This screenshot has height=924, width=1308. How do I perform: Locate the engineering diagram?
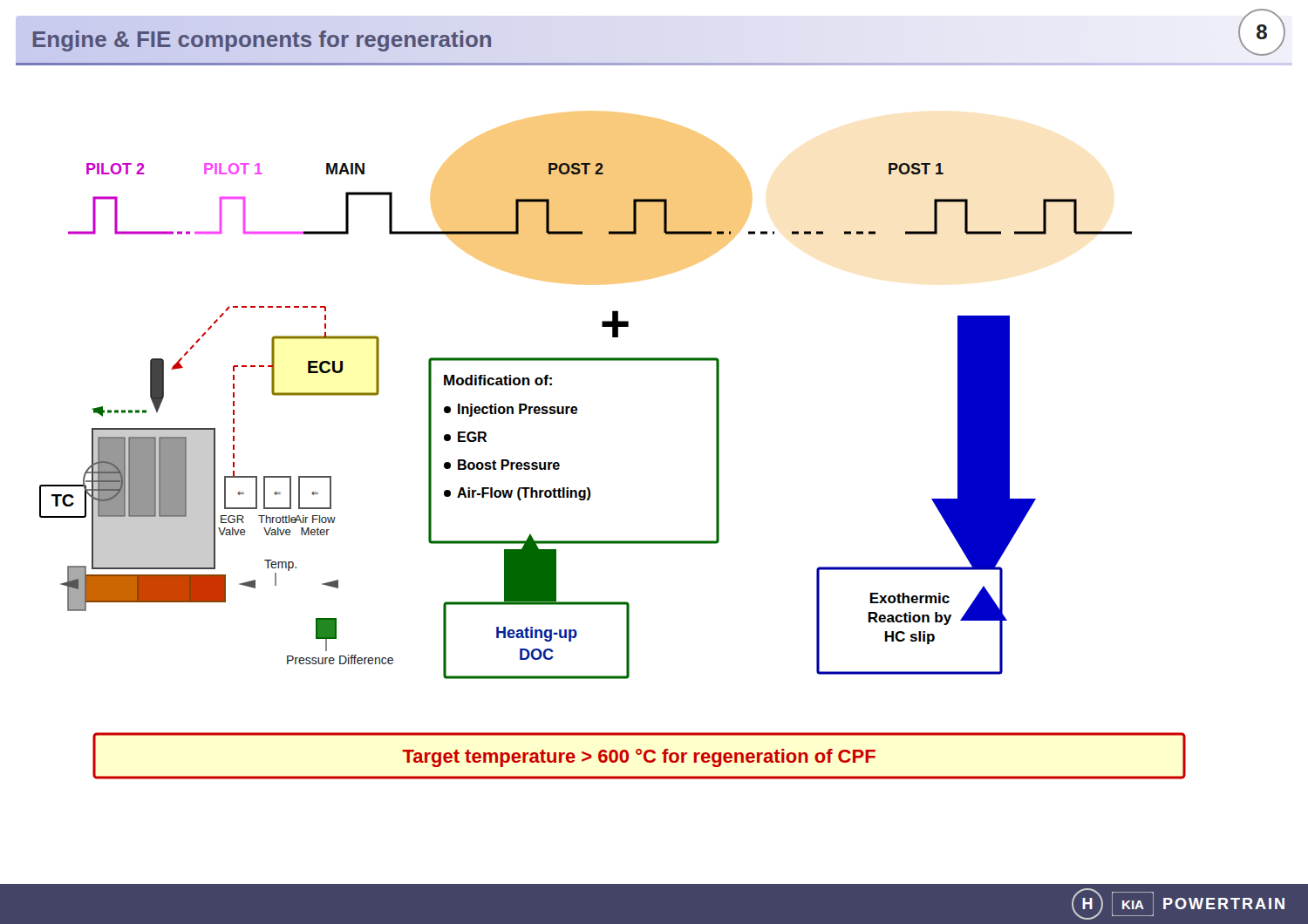[x=654, y=476]
